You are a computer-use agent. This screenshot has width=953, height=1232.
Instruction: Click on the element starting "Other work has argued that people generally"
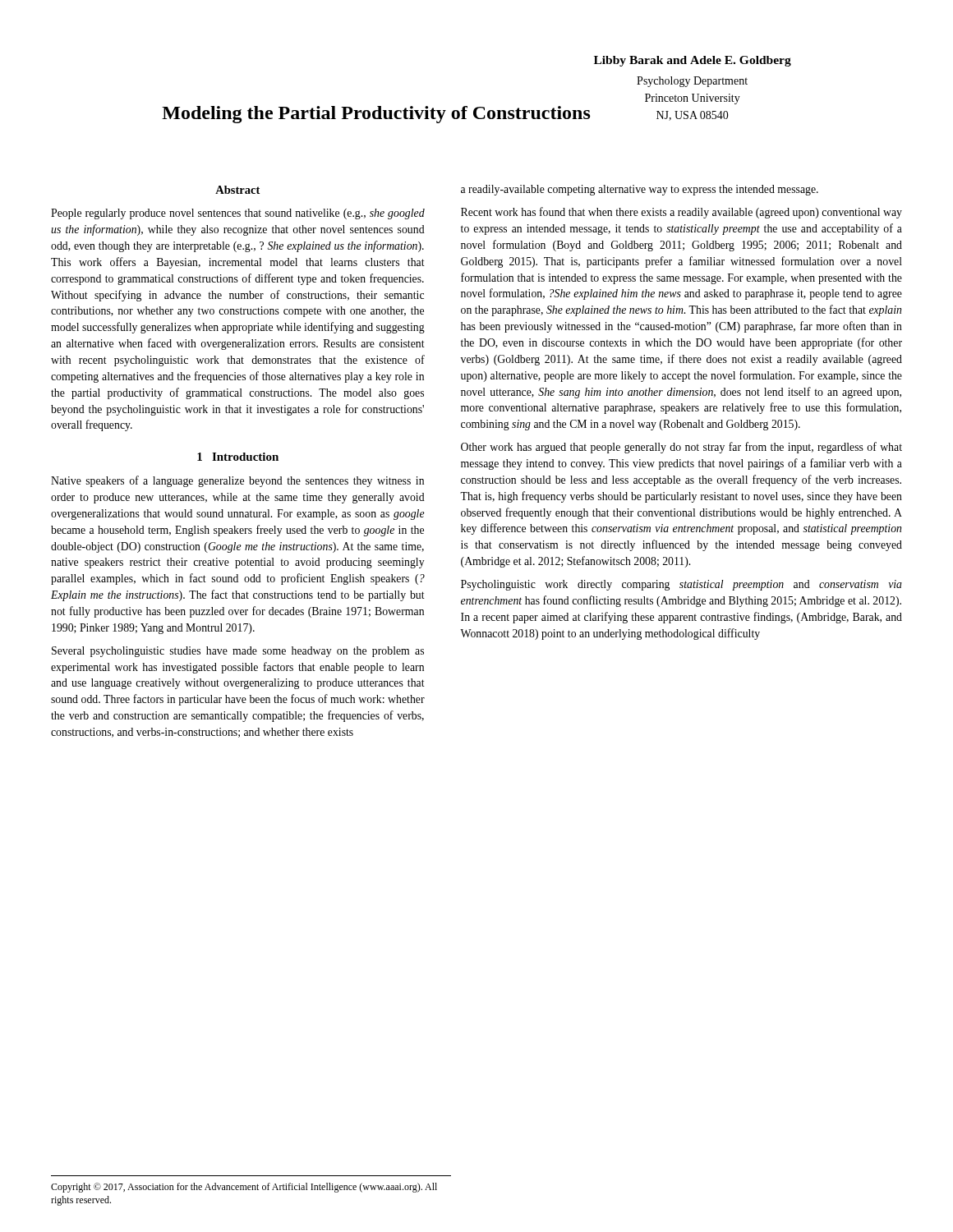[x=681, y=505]
